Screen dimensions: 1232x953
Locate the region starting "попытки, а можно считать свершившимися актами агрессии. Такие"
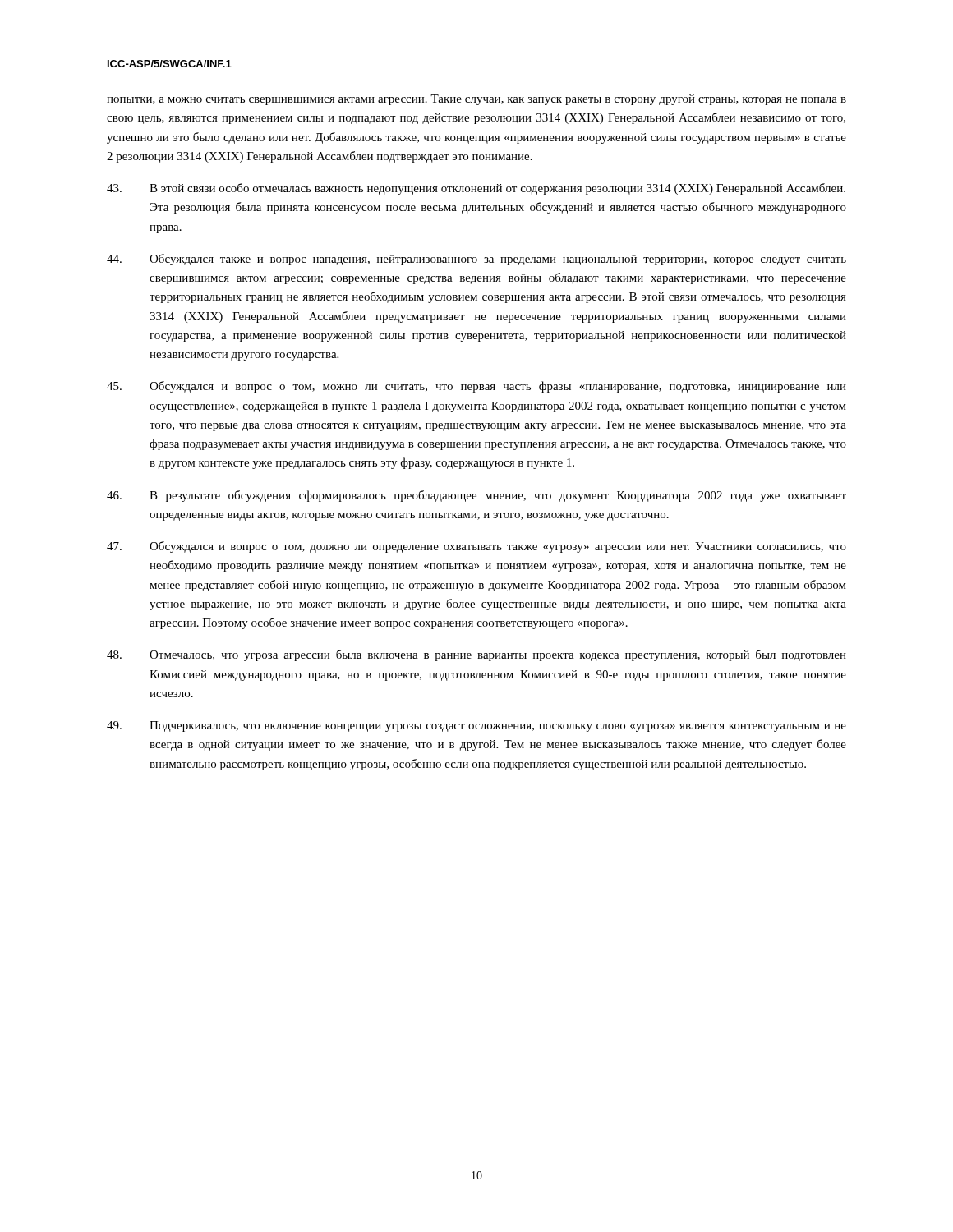click(476, 127)
